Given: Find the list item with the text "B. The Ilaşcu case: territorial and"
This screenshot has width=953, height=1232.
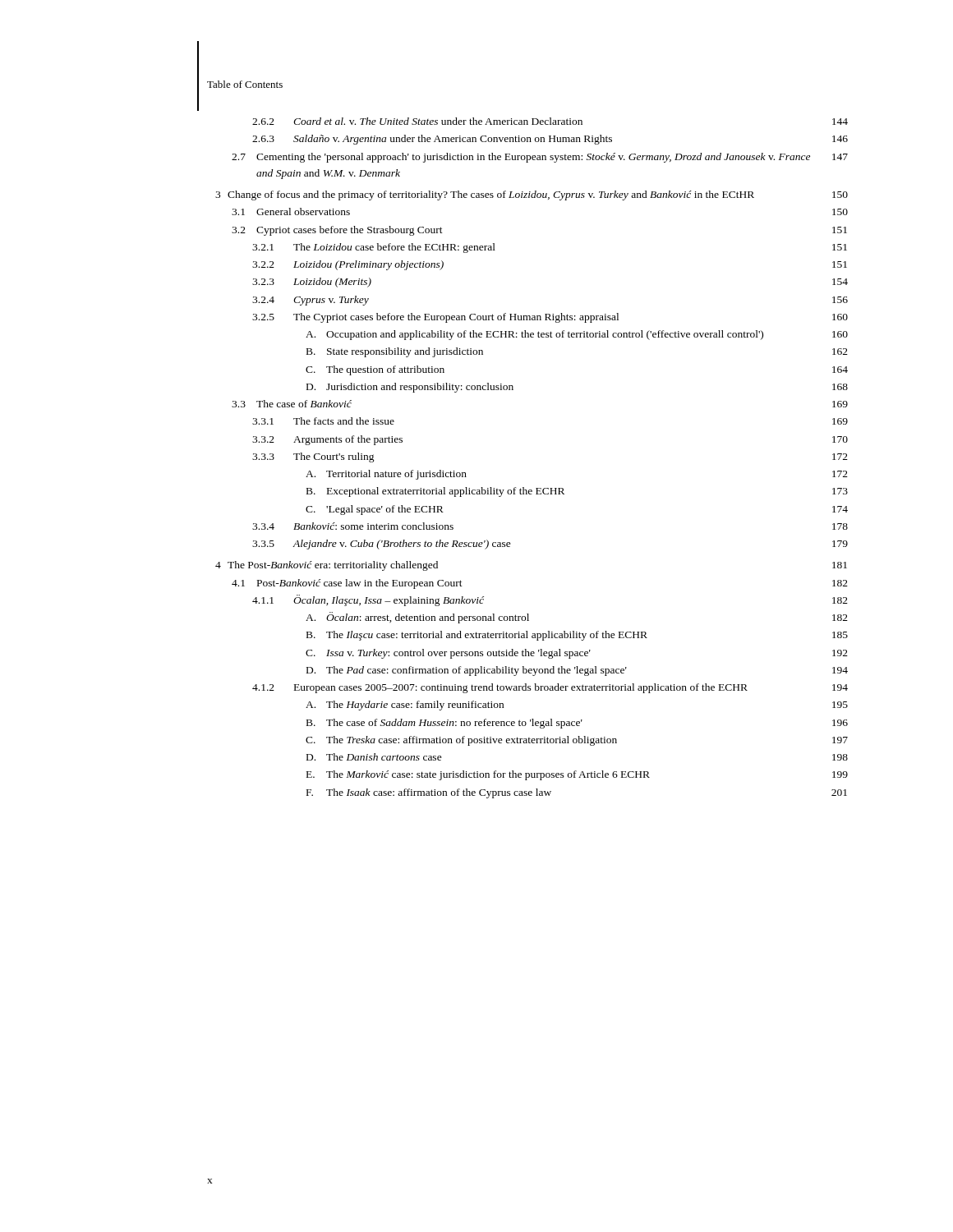Looking at the screenshot, I should [x=577, y=635].
